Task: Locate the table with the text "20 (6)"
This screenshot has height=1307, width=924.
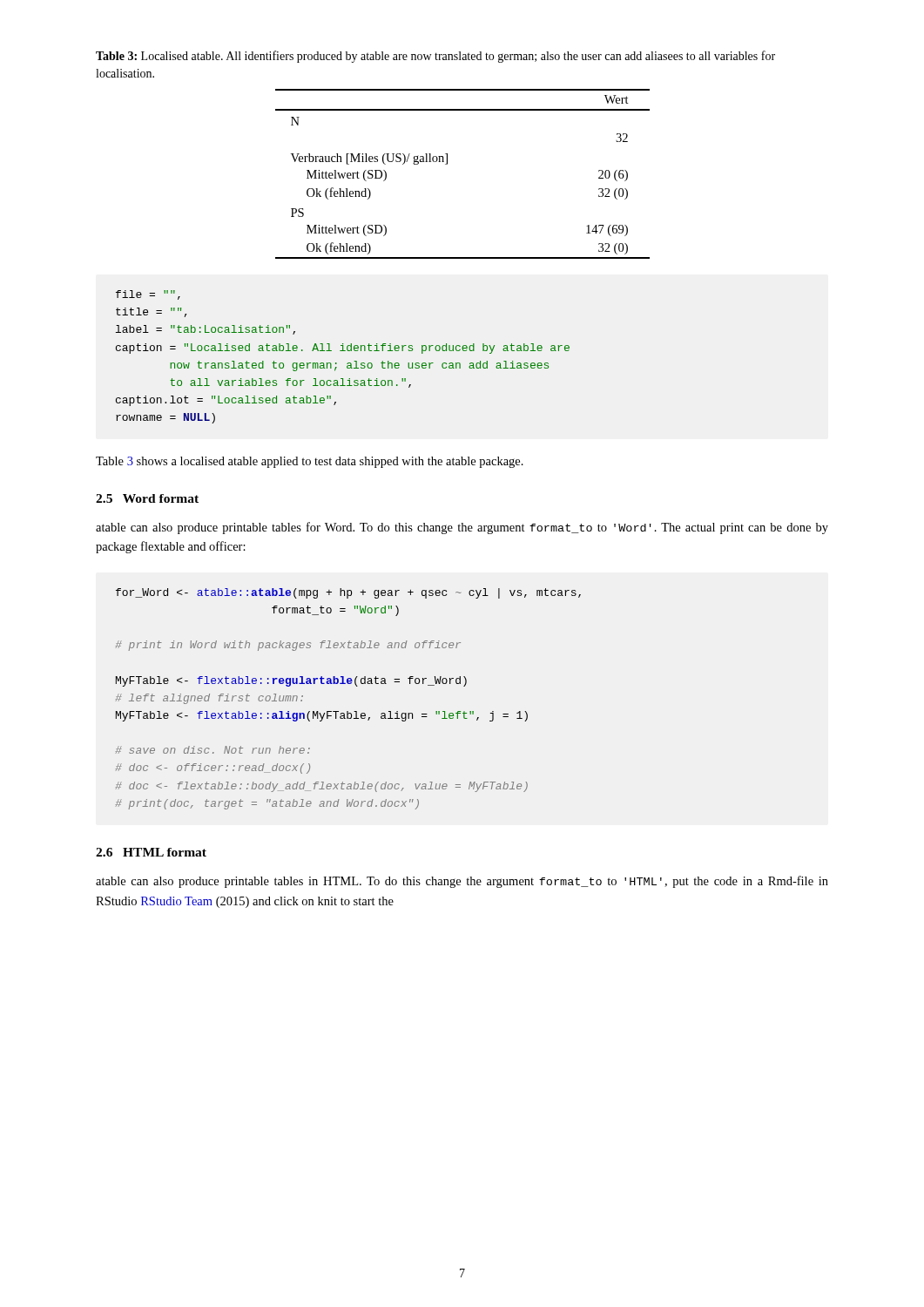Action: point(462,174)
